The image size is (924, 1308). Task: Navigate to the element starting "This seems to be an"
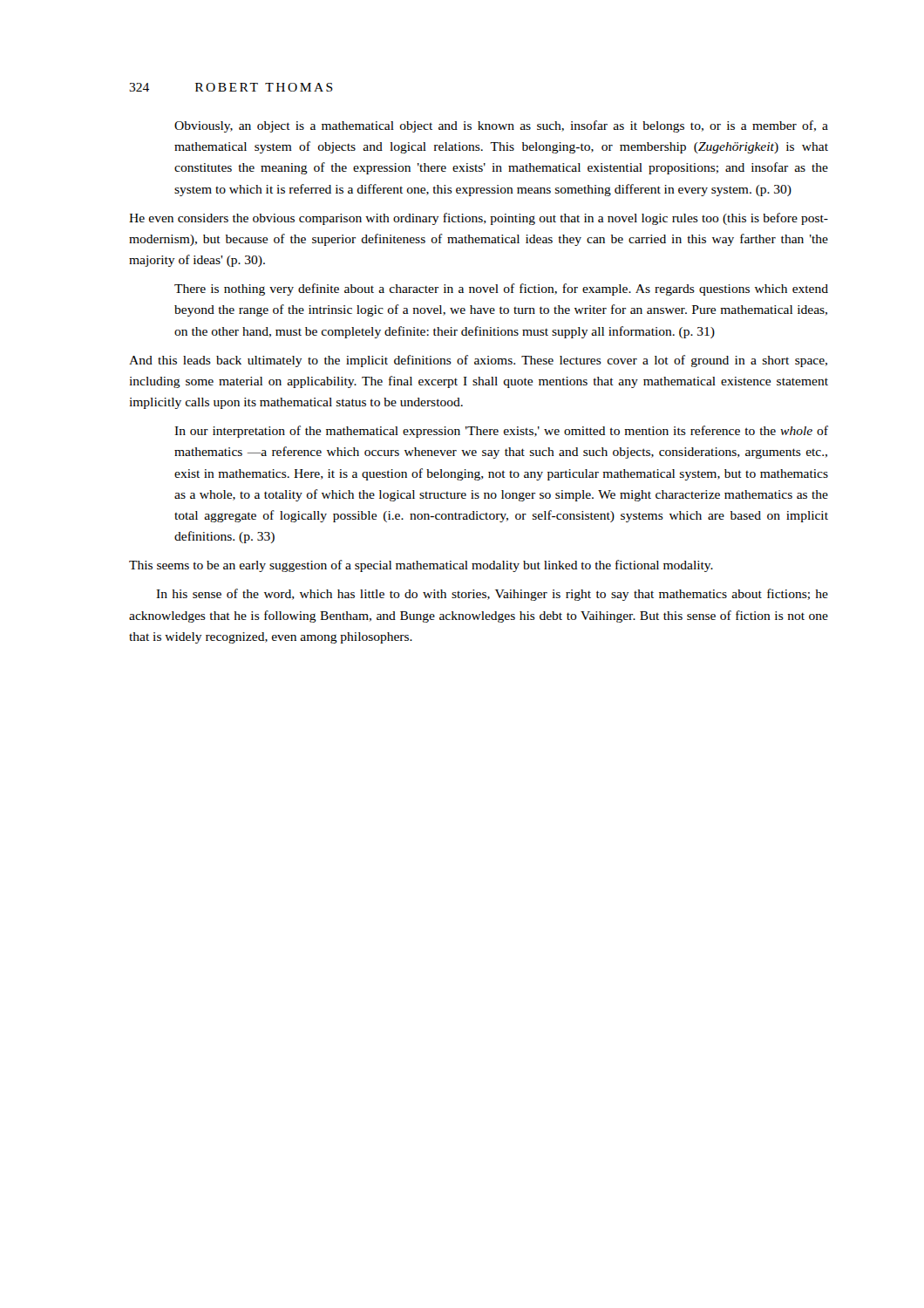[479, 565]
